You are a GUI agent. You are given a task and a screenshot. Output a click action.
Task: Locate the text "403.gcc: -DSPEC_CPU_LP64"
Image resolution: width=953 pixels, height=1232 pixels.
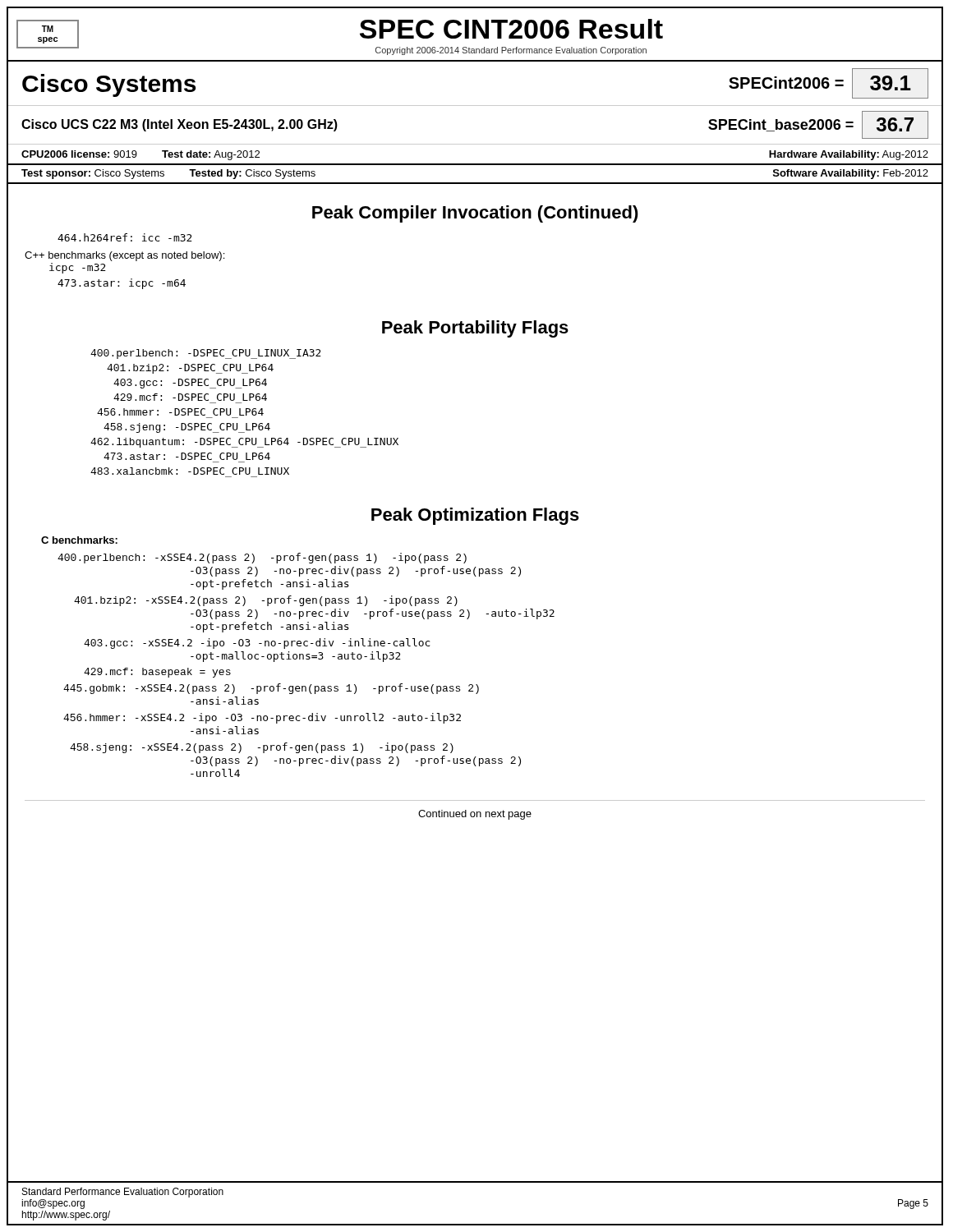tap(190, 383)
